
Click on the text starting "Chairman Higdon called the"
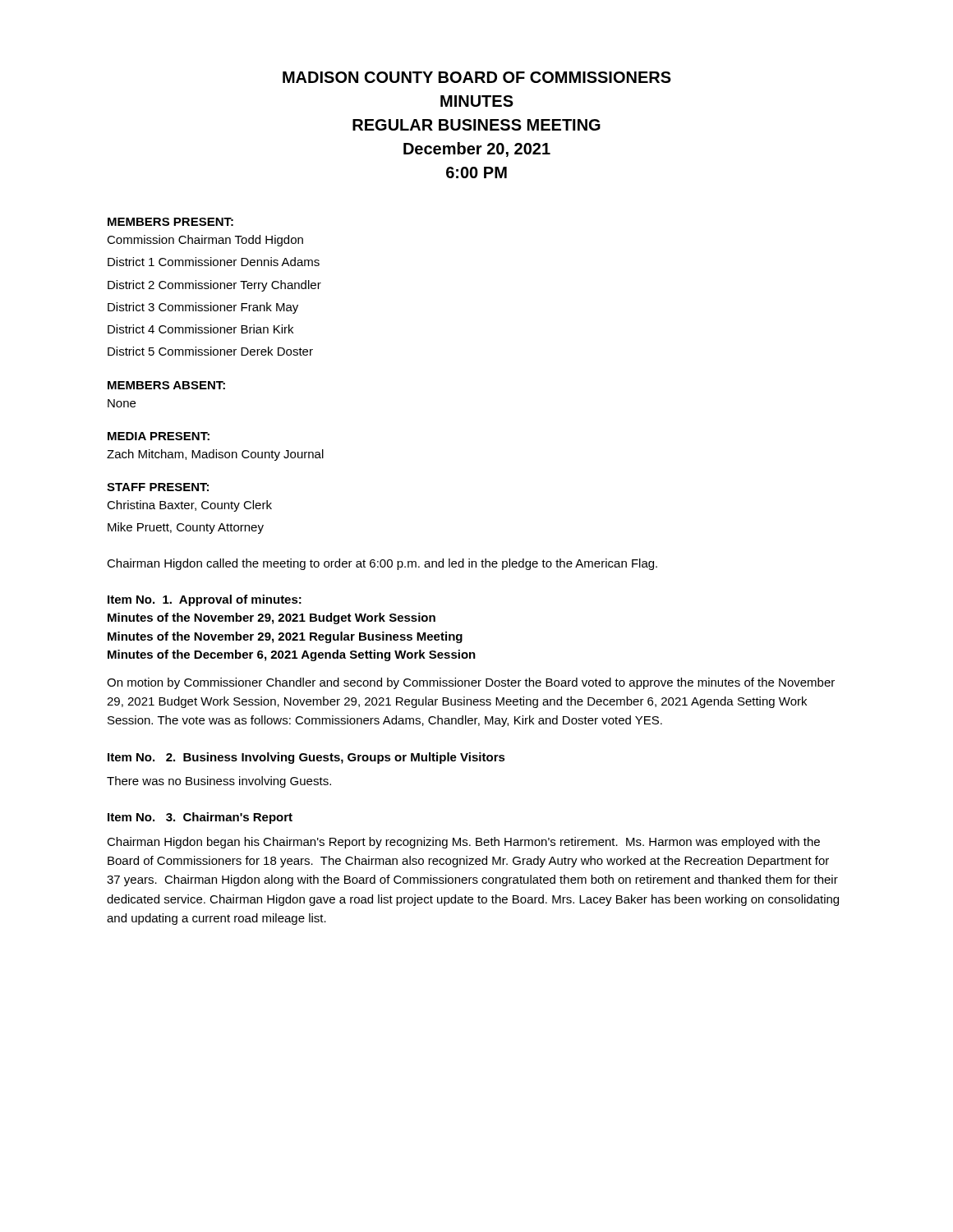(383, 563)
